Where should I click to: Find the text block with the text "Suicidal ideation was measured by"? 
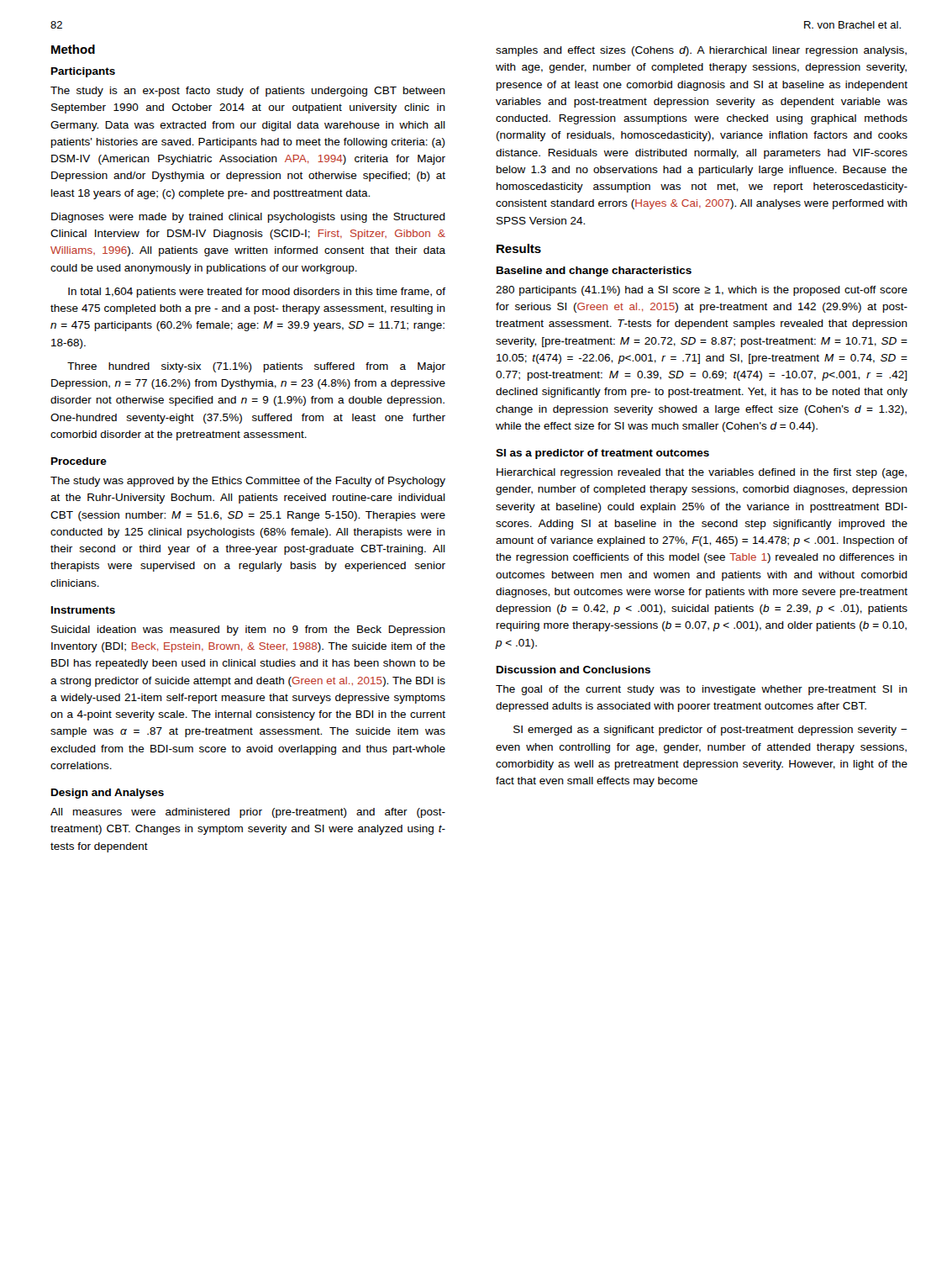248,698
